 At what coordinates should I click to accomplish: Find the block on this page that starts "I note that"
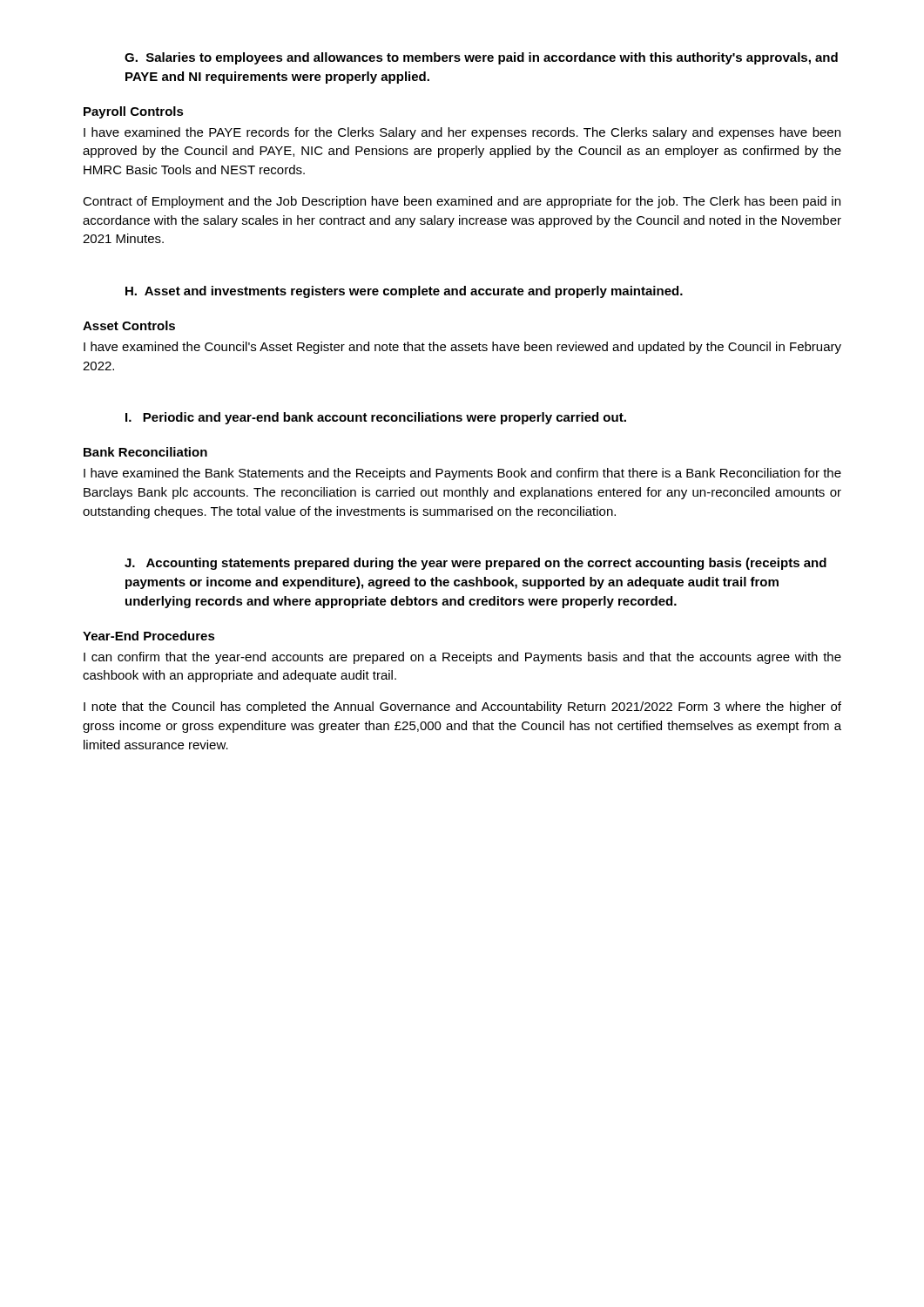tap(462, 725)
